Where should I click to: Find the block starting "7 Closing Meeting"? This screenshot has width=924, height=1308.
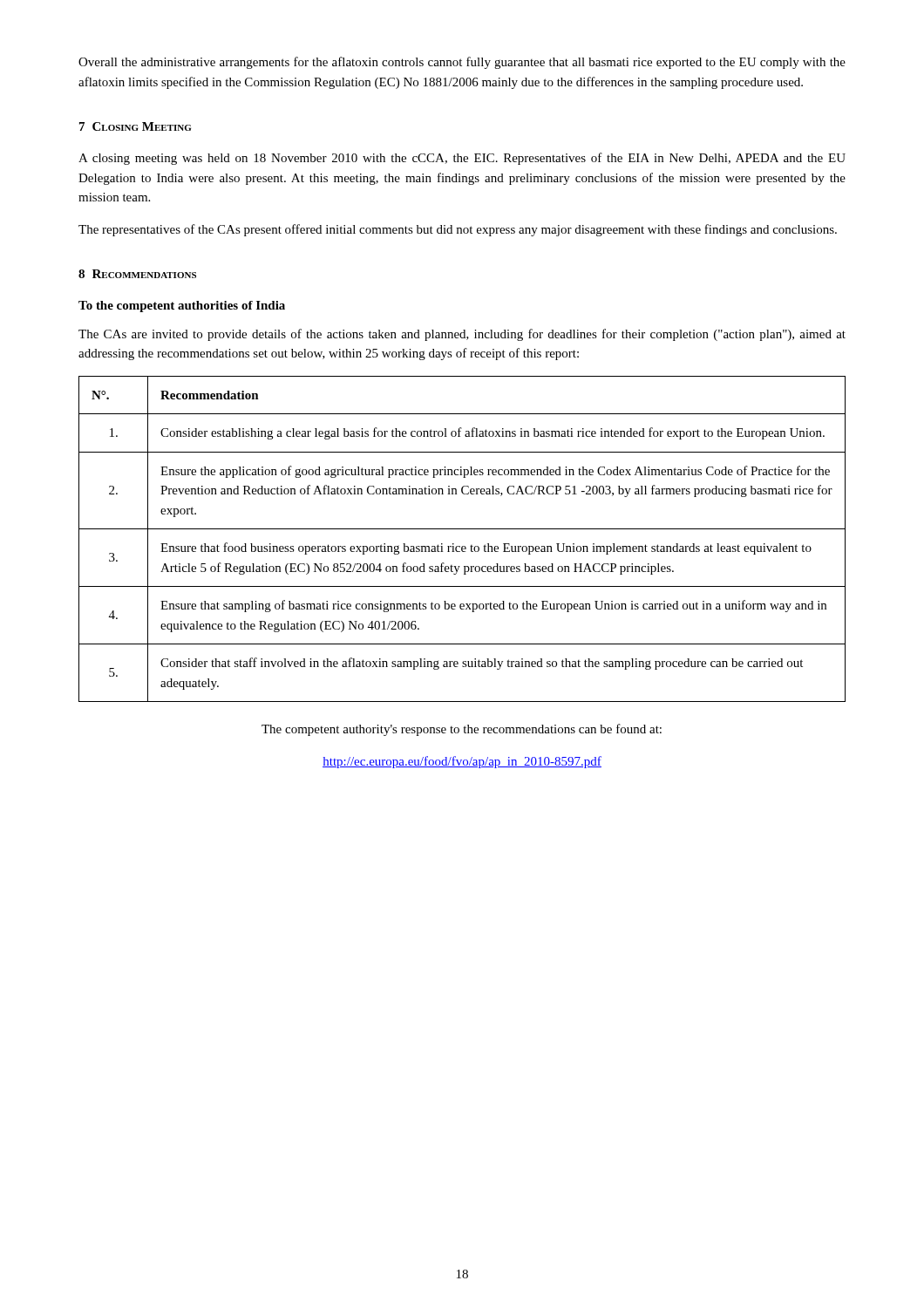(135, 127)
